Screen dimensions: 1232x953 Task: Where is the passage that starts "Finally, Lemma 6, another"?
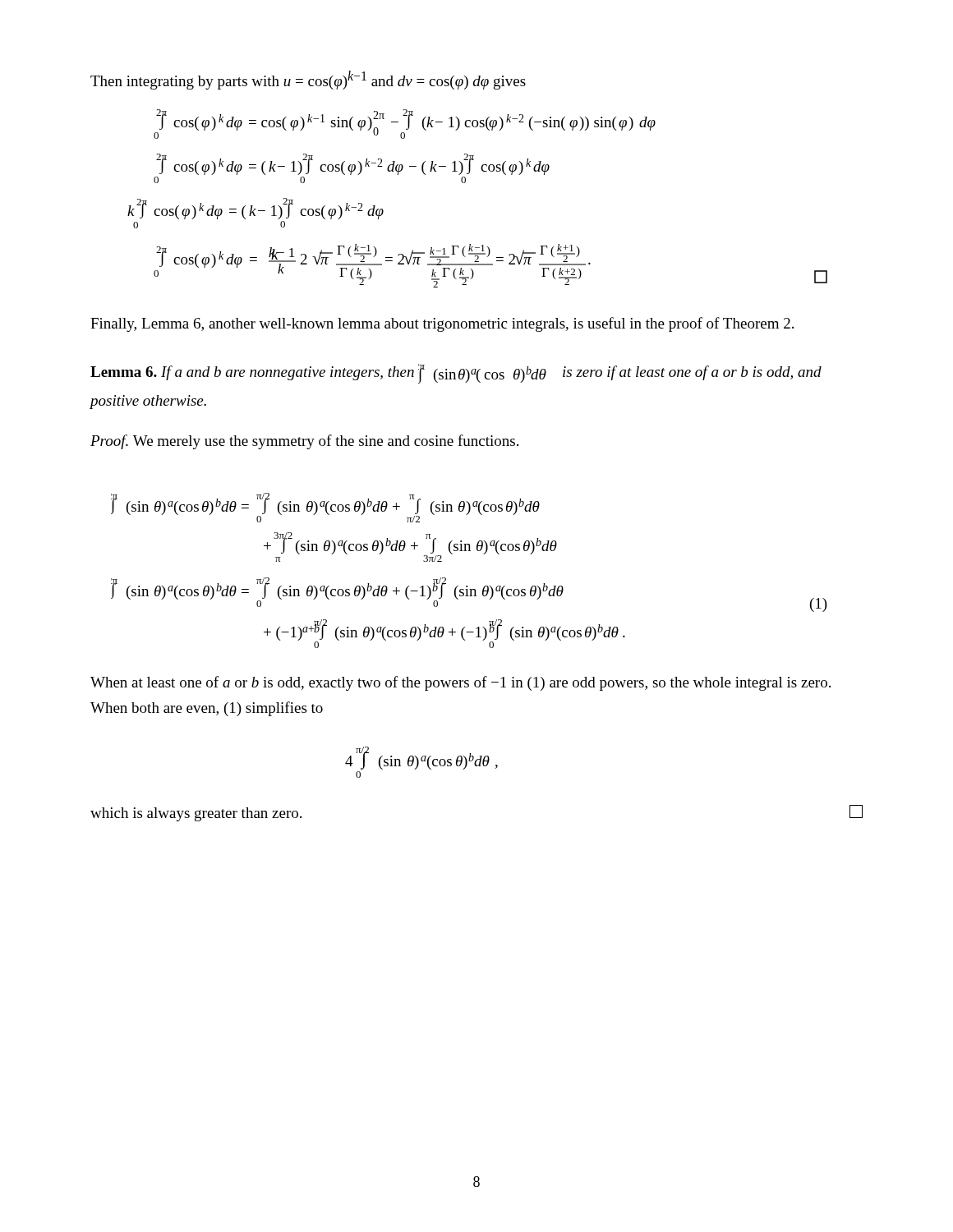[x=443, y=323]
